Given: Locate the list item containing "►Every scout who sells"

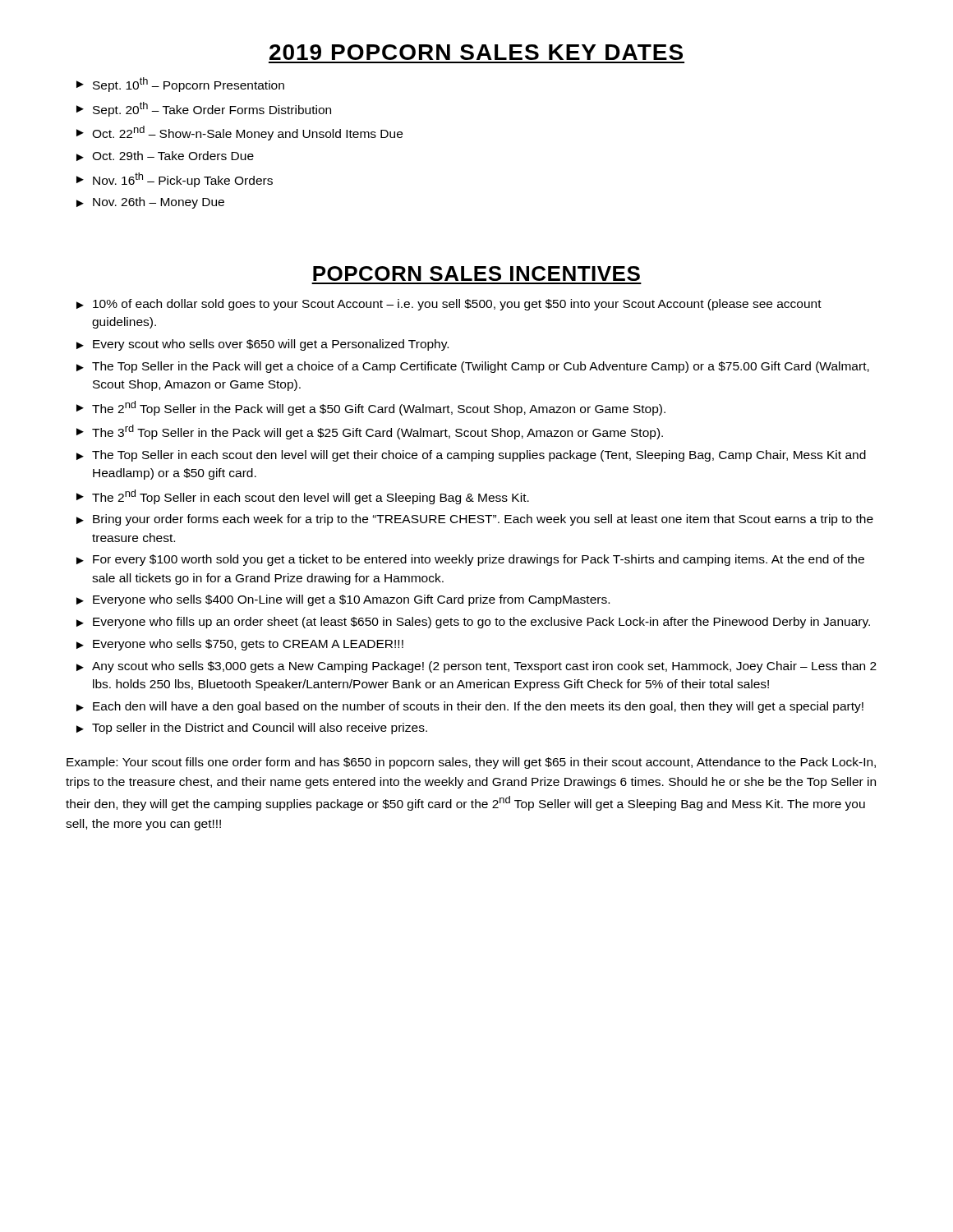Looking at the screenshot, I should coord(262,345).
